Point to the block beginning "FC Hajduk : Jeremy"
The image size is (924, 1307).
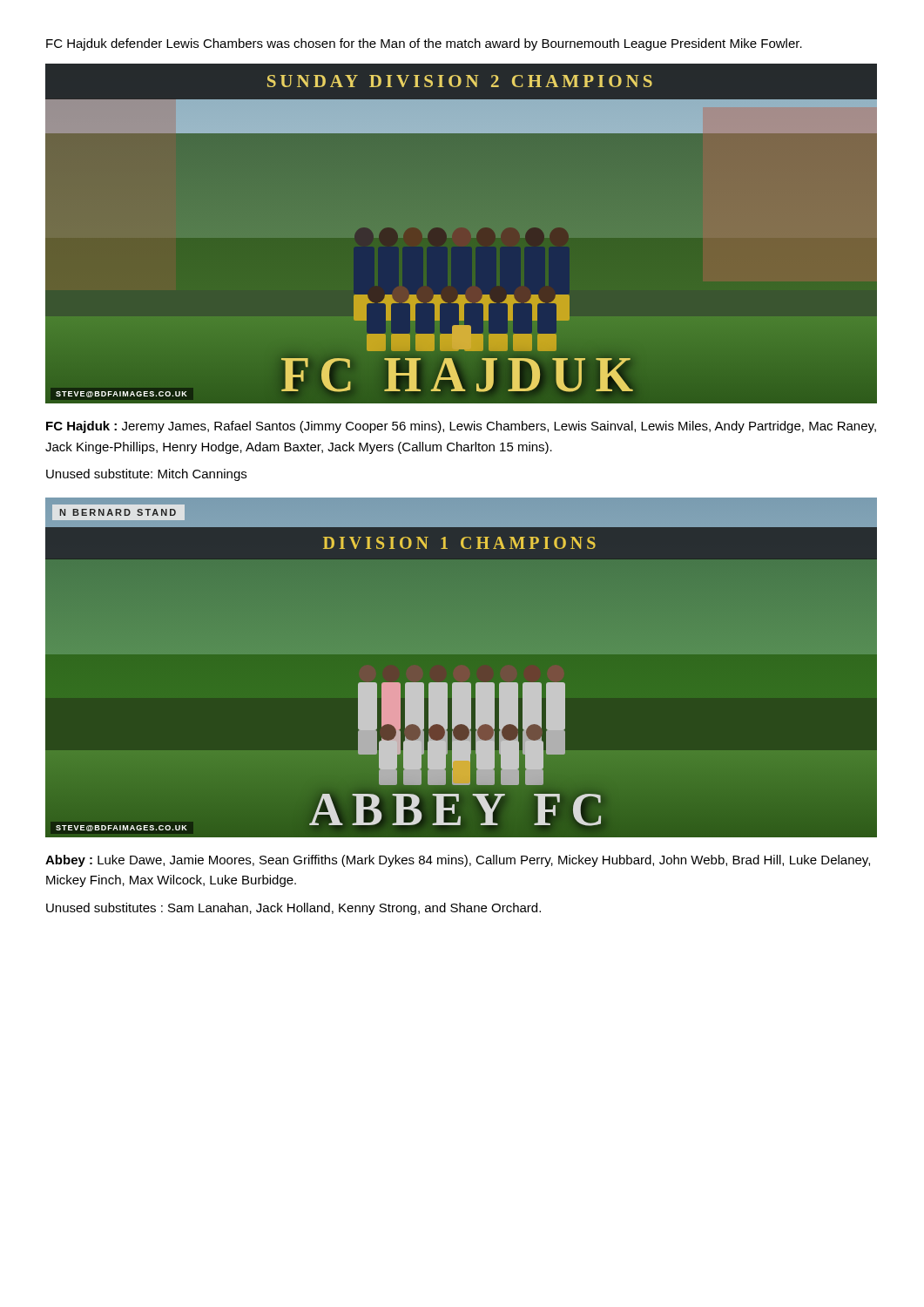click(x=461, y=436)
